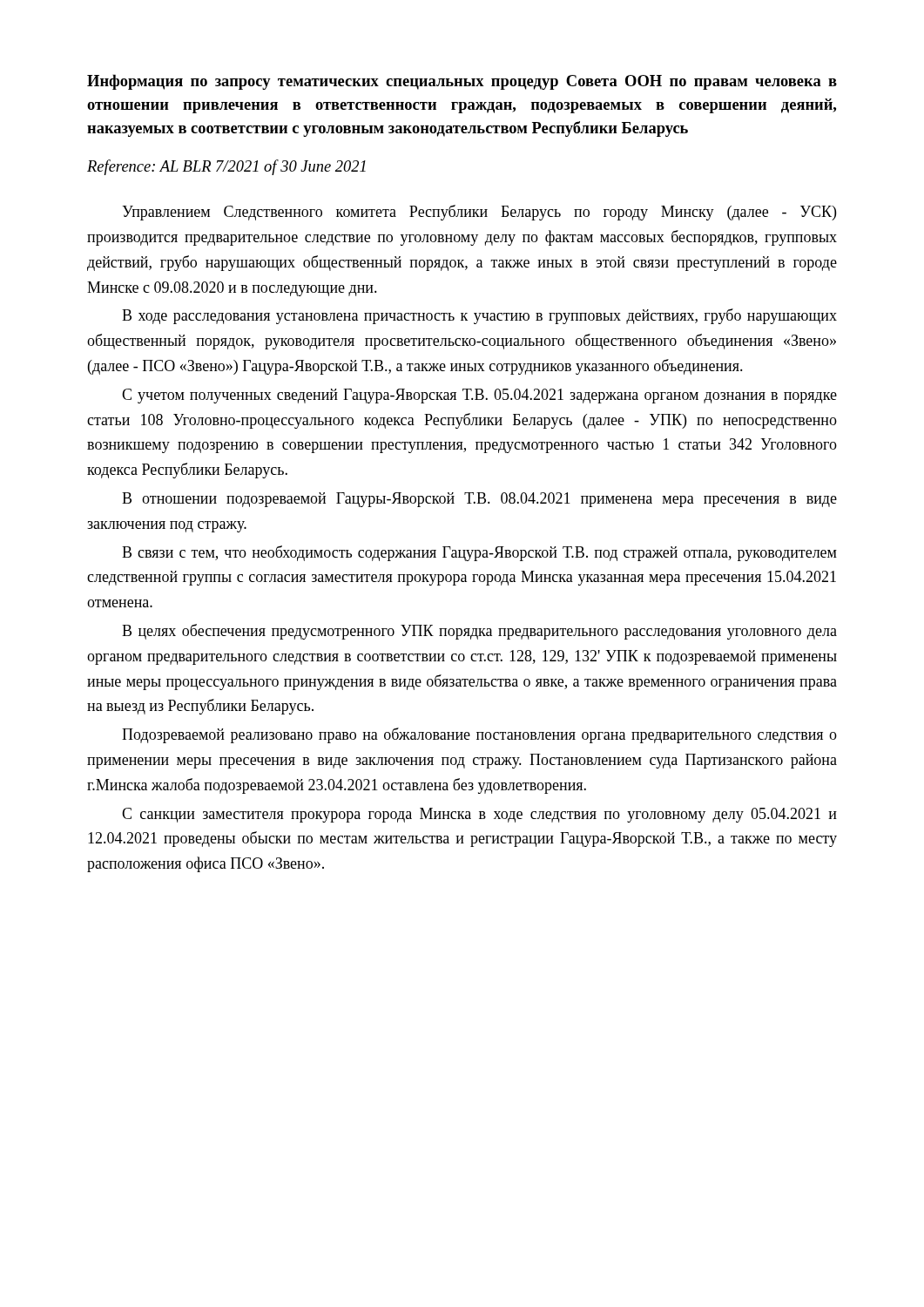Viewport: 924px width, 1307px height.
Task: Locate the text block with the text "В отношении подозреваемой Гацуры-Яворской Т.В. 08.04.2021 применена"
Action: tap(462, 511)
